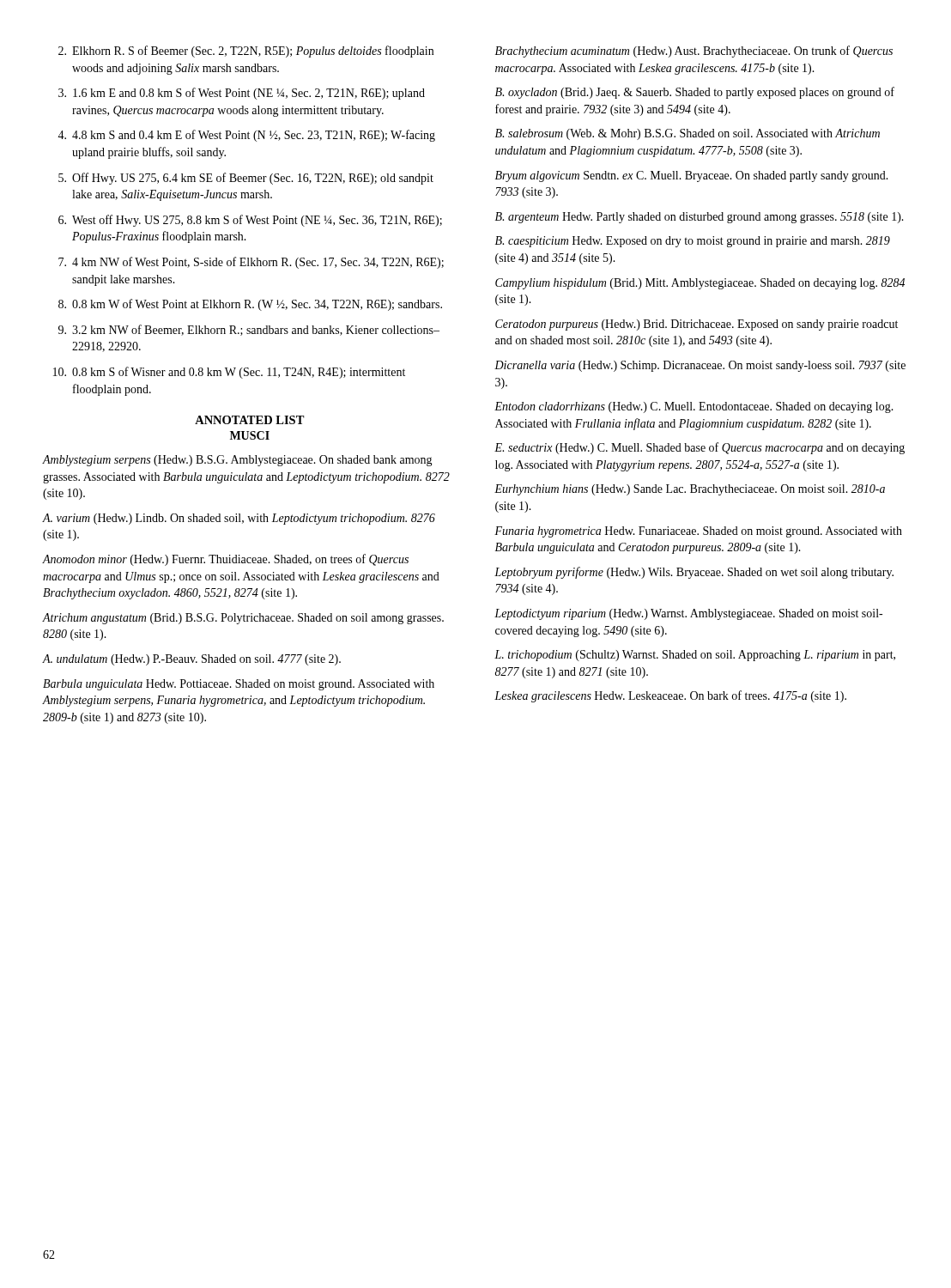Image resolution: width=951 pixels, height=1288 pixels.
Task: Find the block on this page that starts "Leptobryum pyriforme (Hedw.) Wils. Bryaceae. Shaded on wet"
Action: (x=695, y=581)
